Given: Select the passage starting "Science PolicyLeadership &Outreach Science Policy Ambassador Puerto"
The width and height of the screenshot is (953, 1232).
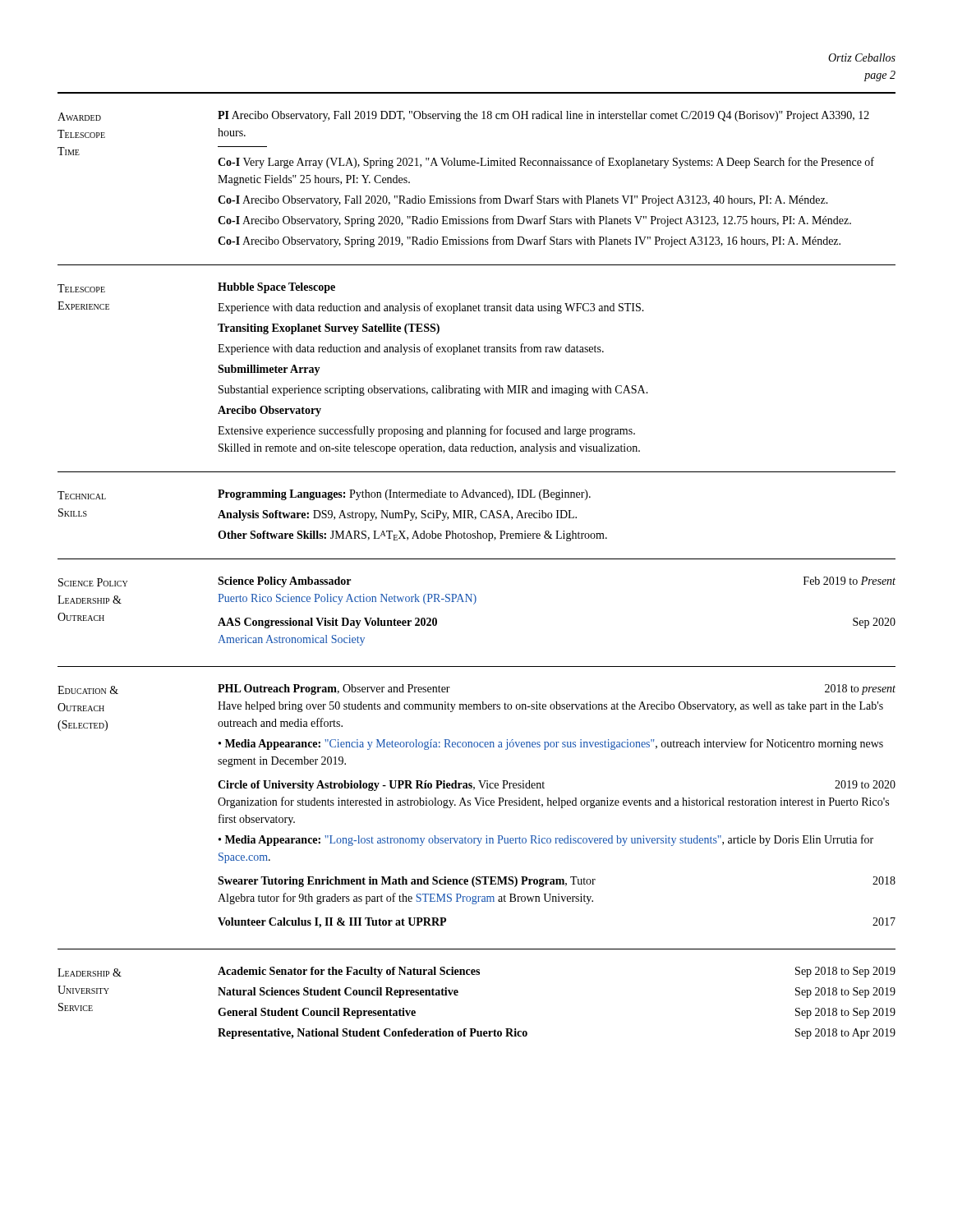Looking at the screenshot, I should (x=476, y=614).
